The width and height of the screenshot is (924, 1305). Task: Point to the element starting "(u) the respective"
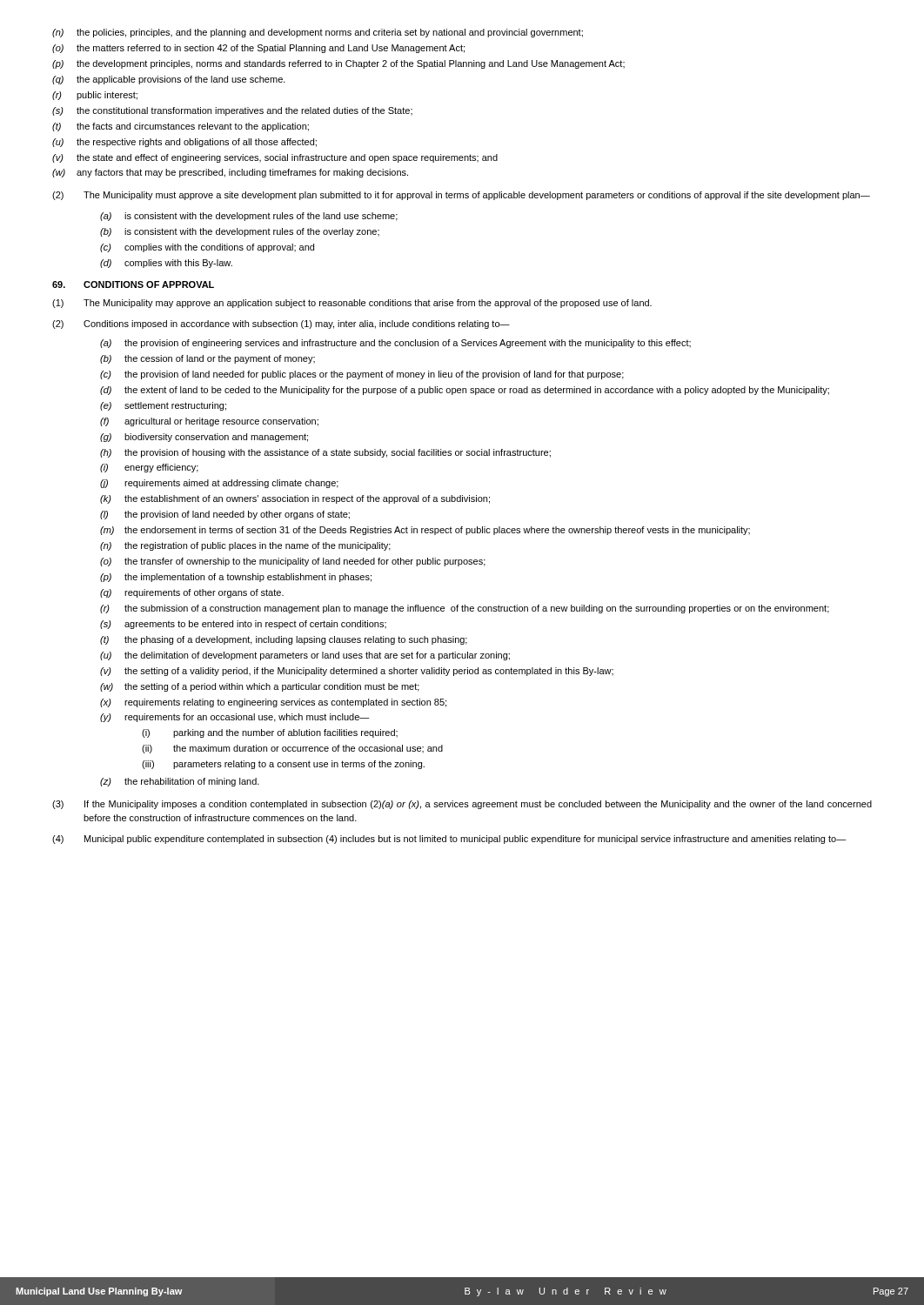184,143
